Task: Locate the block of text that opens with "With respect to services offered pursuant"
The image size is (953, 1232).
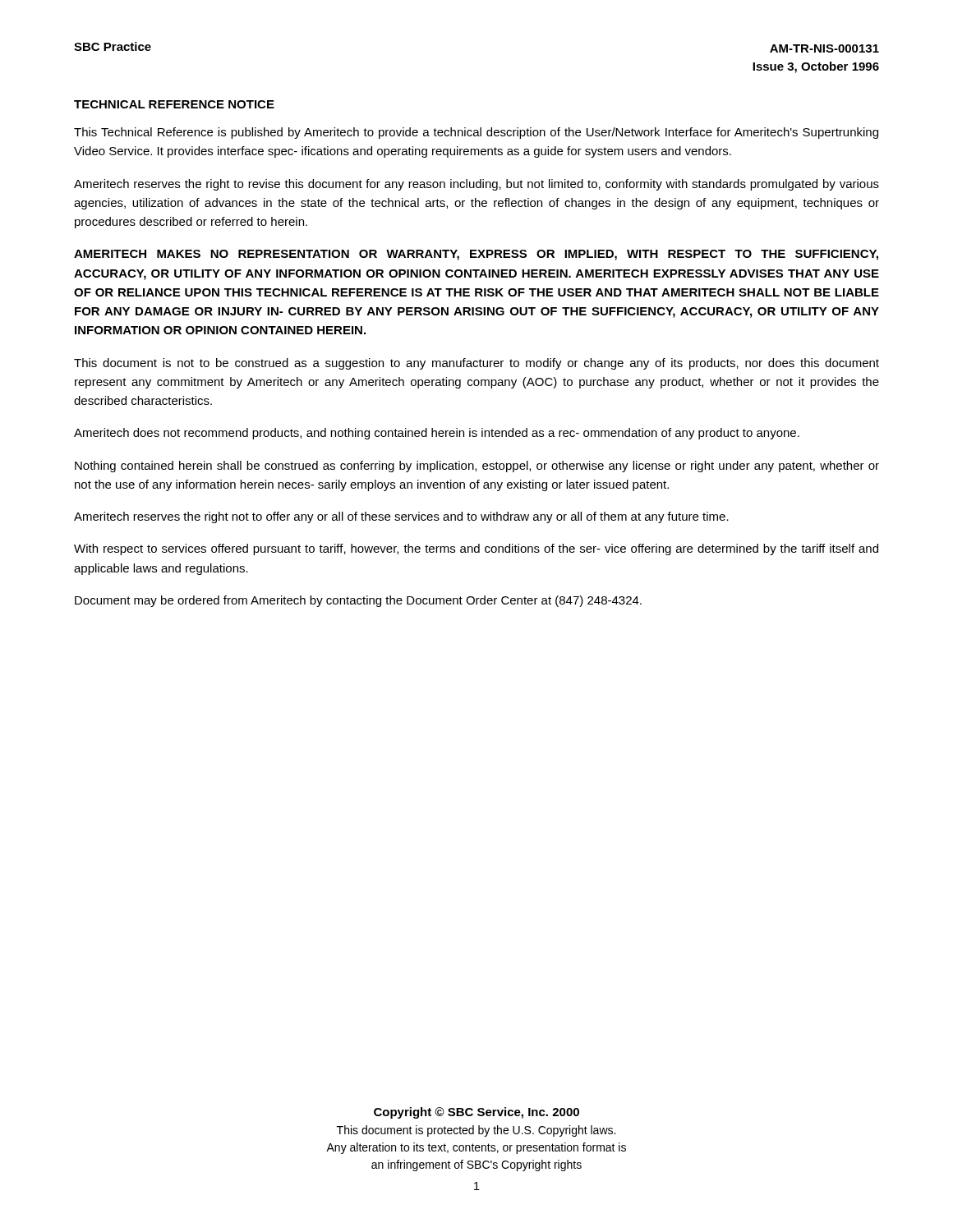Action: click(x=476, y=558)
